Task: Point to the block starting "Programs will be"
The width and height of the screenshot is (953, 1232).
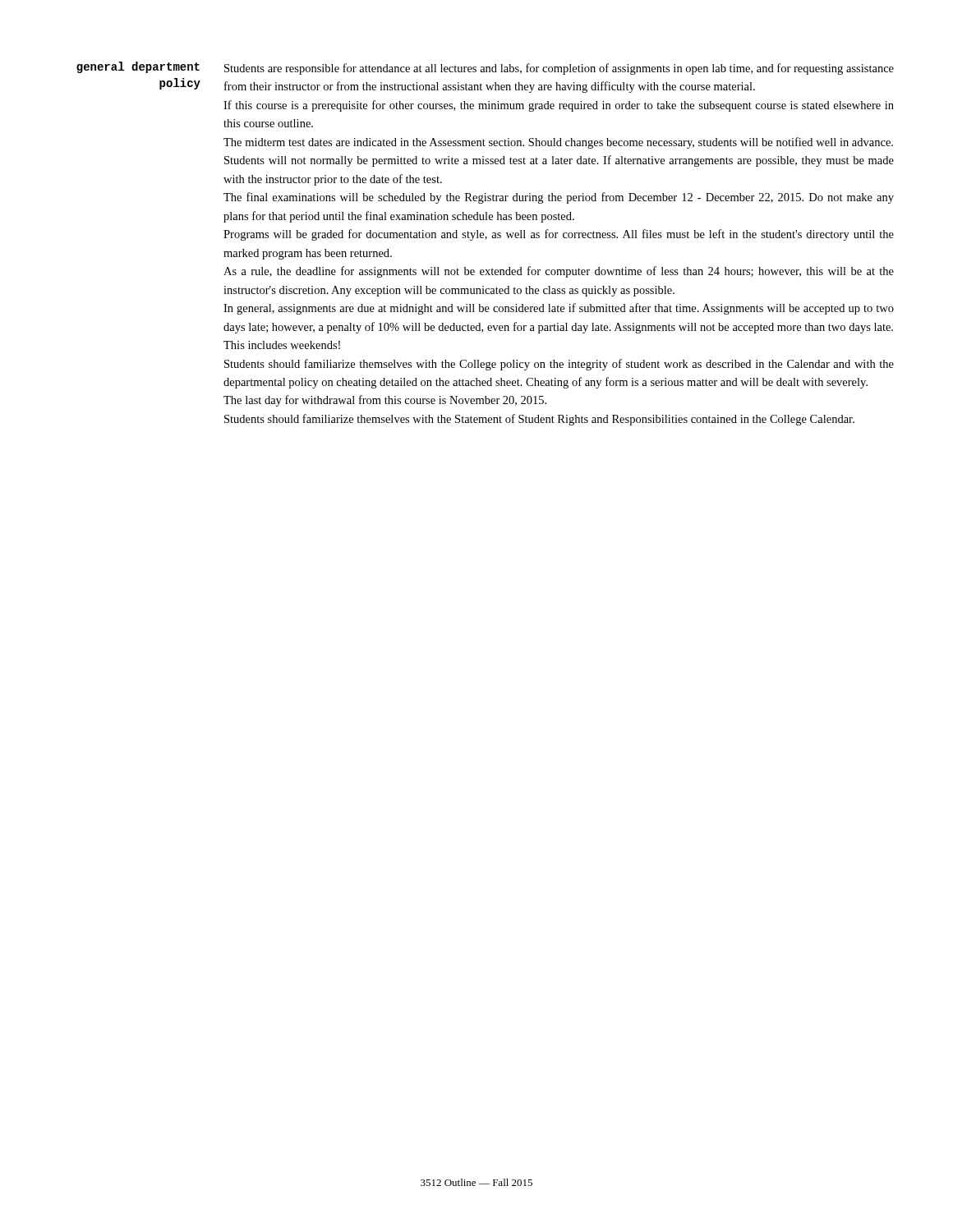Action: [x=559, y=244]
